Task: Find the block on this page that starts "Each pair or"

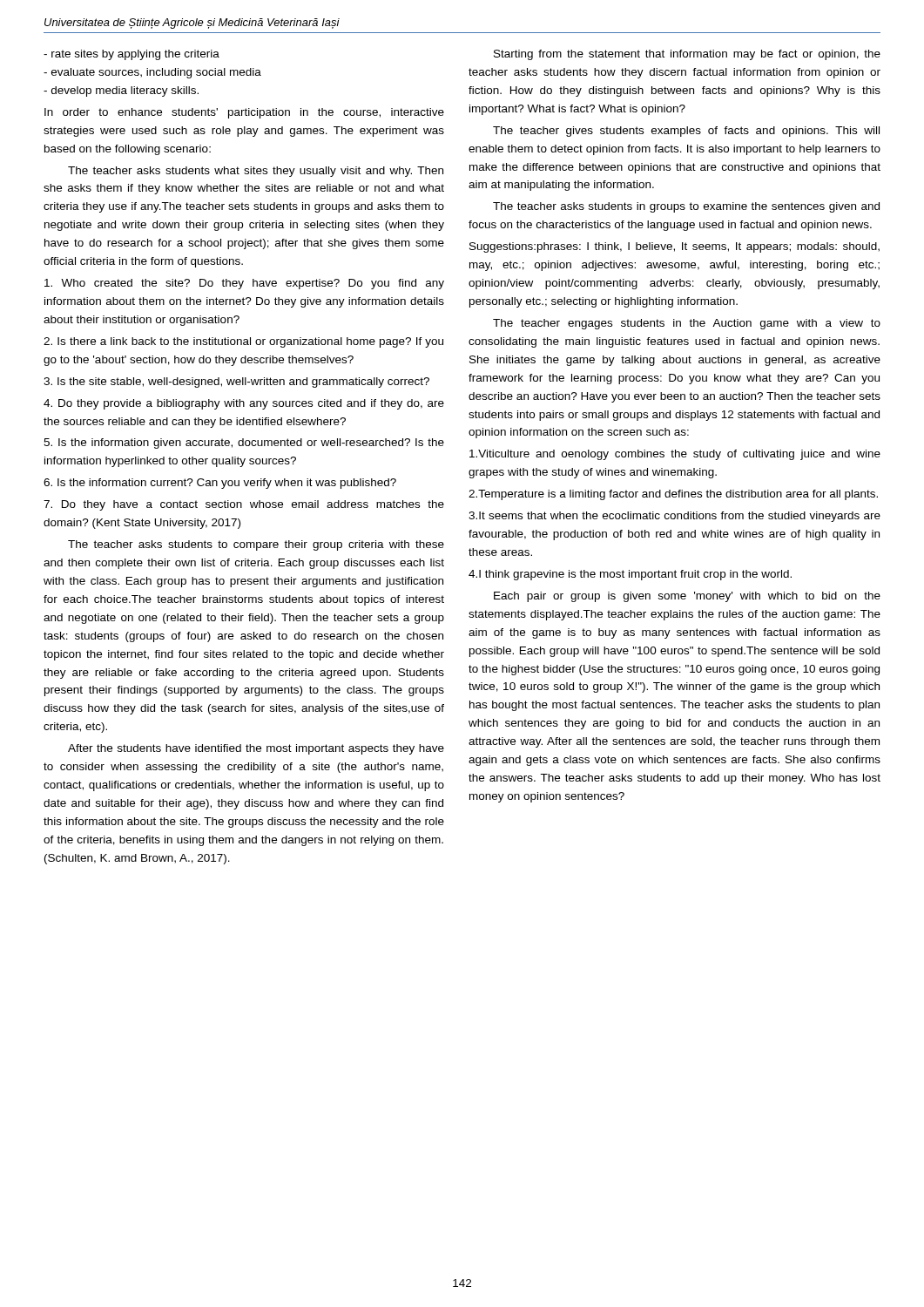Action: [x=675, y=697]
